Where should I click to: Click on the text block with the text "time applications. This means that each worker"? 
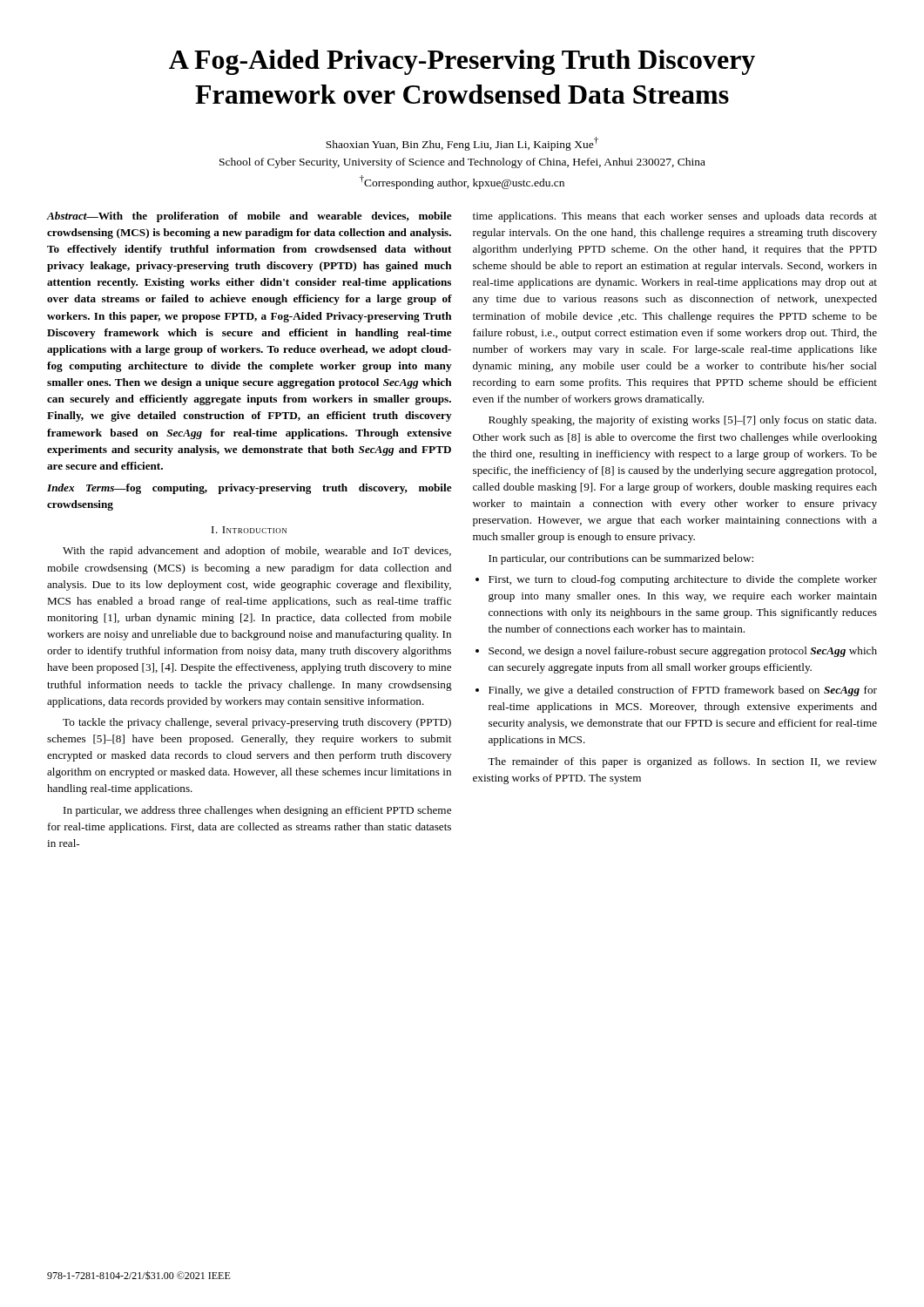point(675,387)
